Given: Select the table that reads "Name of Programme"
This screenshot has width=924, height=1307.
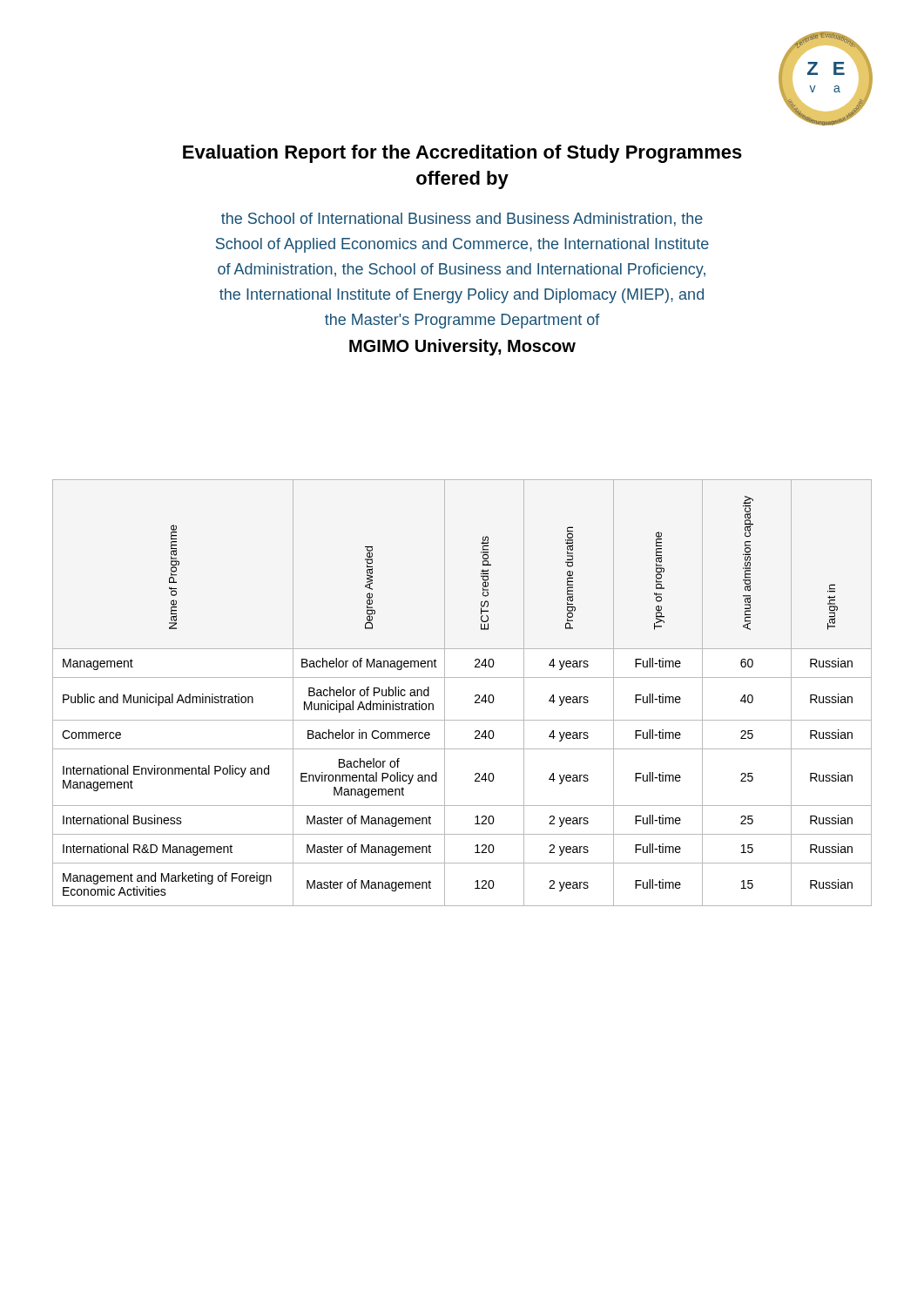Looking at the screenshot, I should pyautogui.click(x=462, y=693).
